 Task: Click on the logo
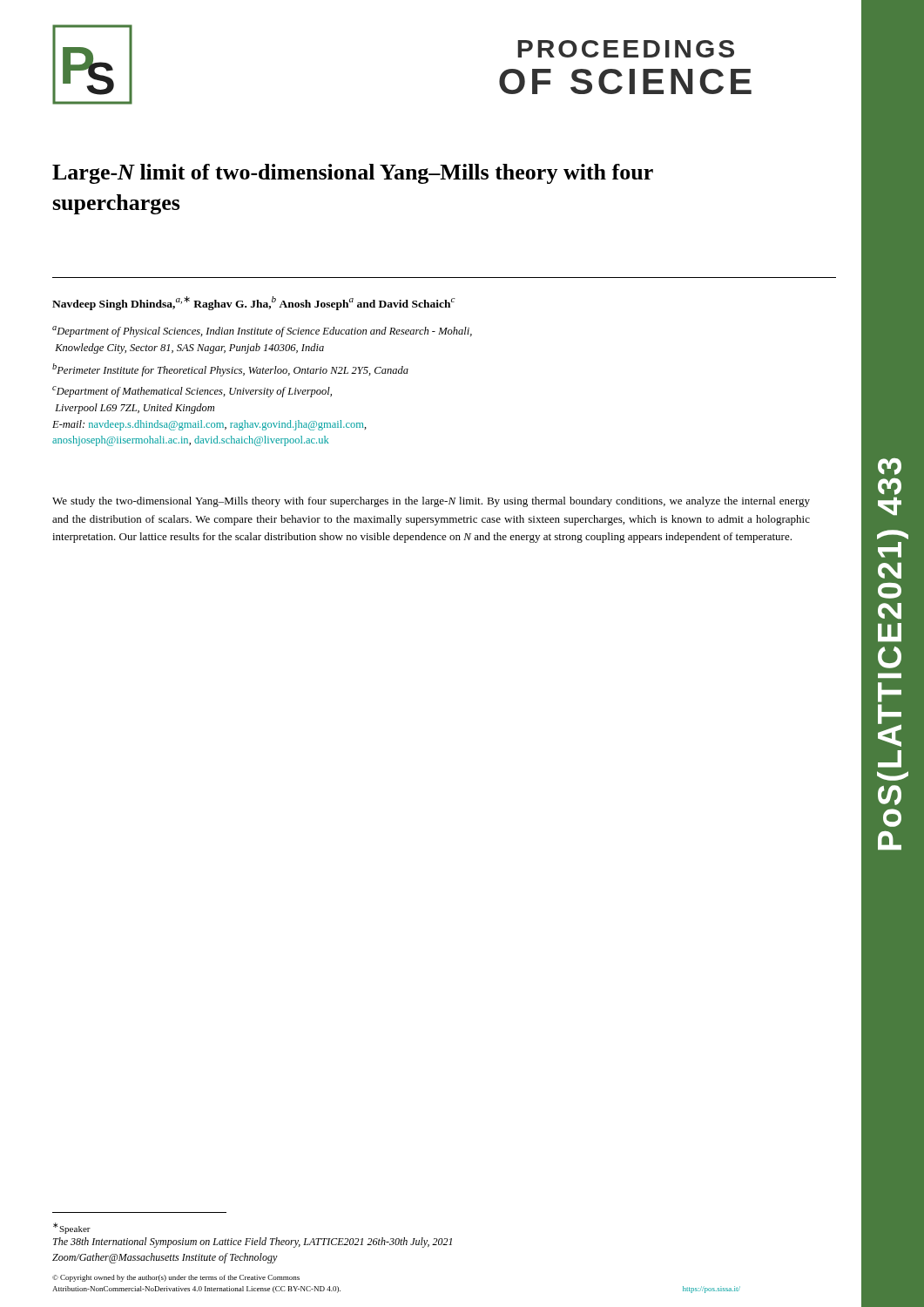click(453, 66)
